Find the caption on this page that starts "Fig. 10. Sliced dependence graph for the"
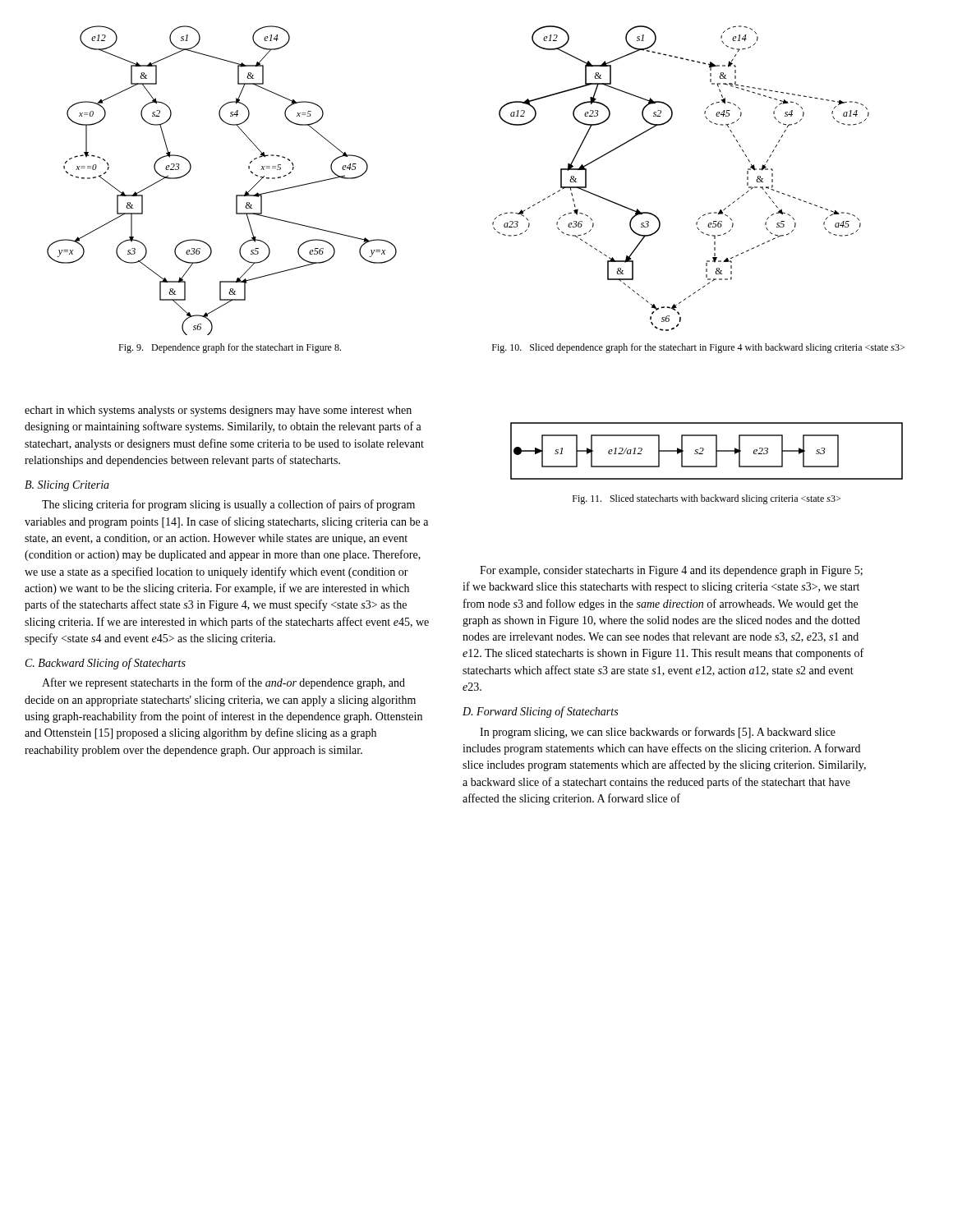The width and height of the screenshot is (953, 1232). pos(698,347)
